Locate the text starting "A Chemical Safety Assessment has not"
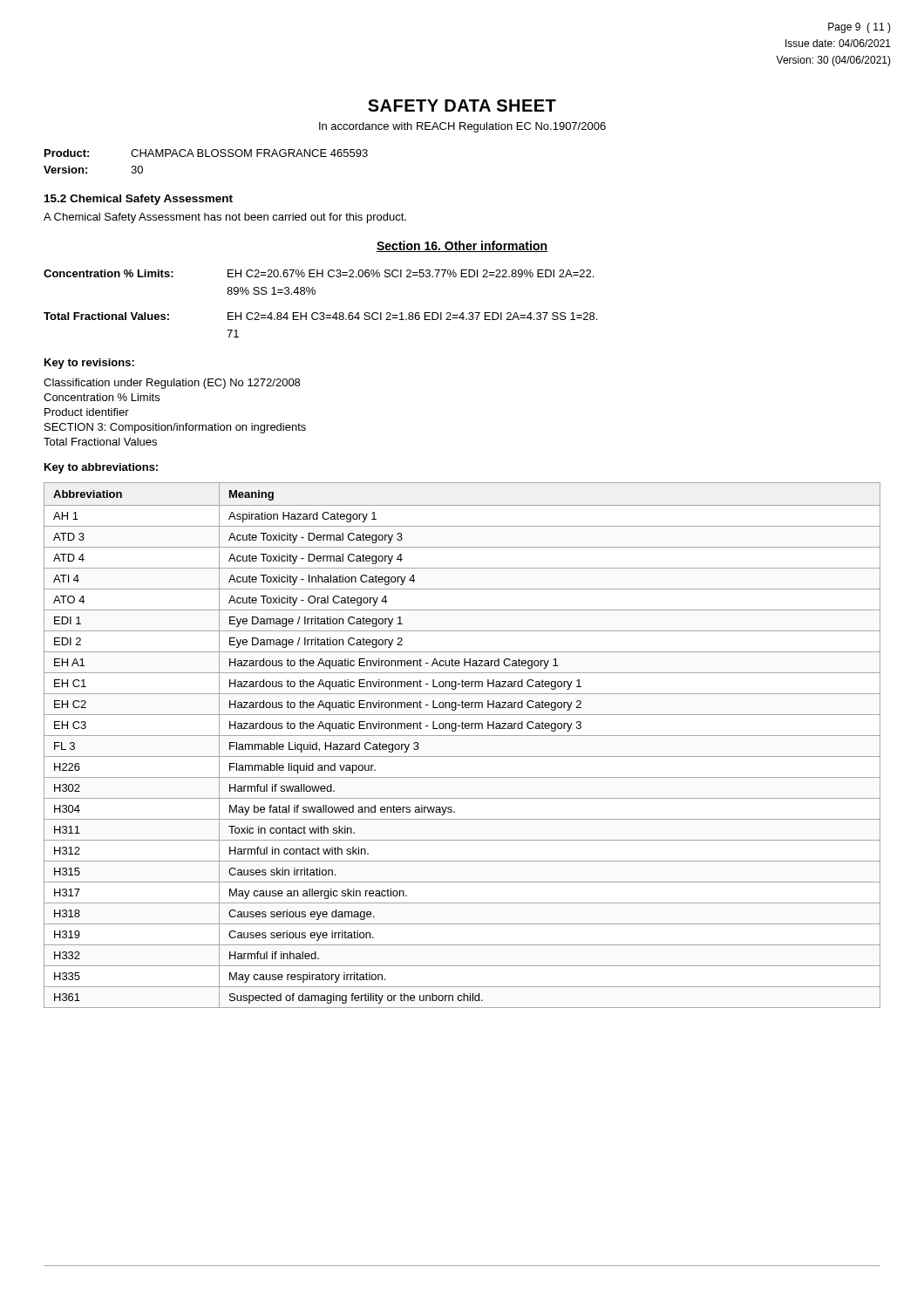The image size is (924, 1308). click(x=225, y=217)
